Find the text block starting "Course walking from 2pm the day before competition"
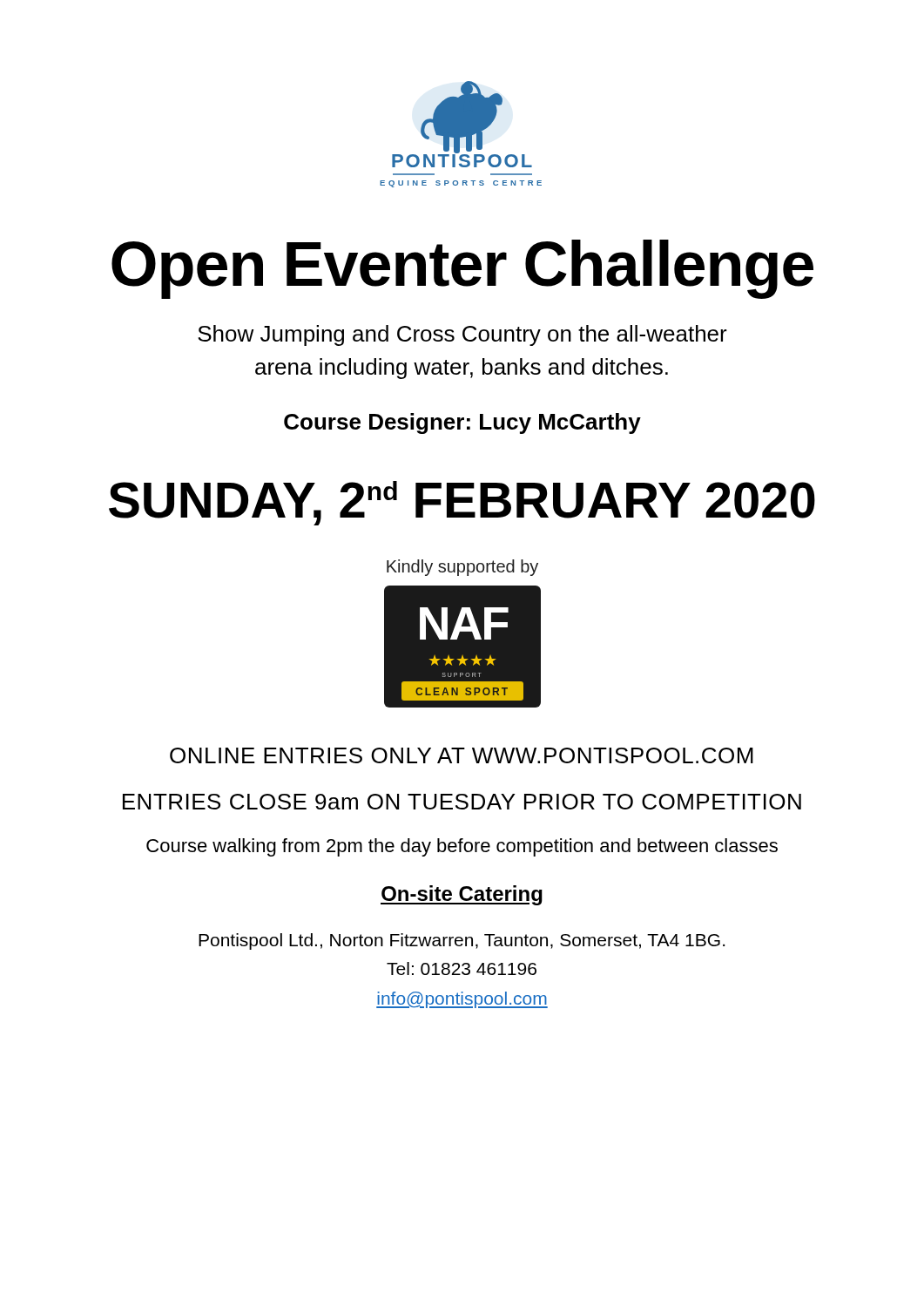Viewport: 924px width, 1307px height. tap(462, 845)
